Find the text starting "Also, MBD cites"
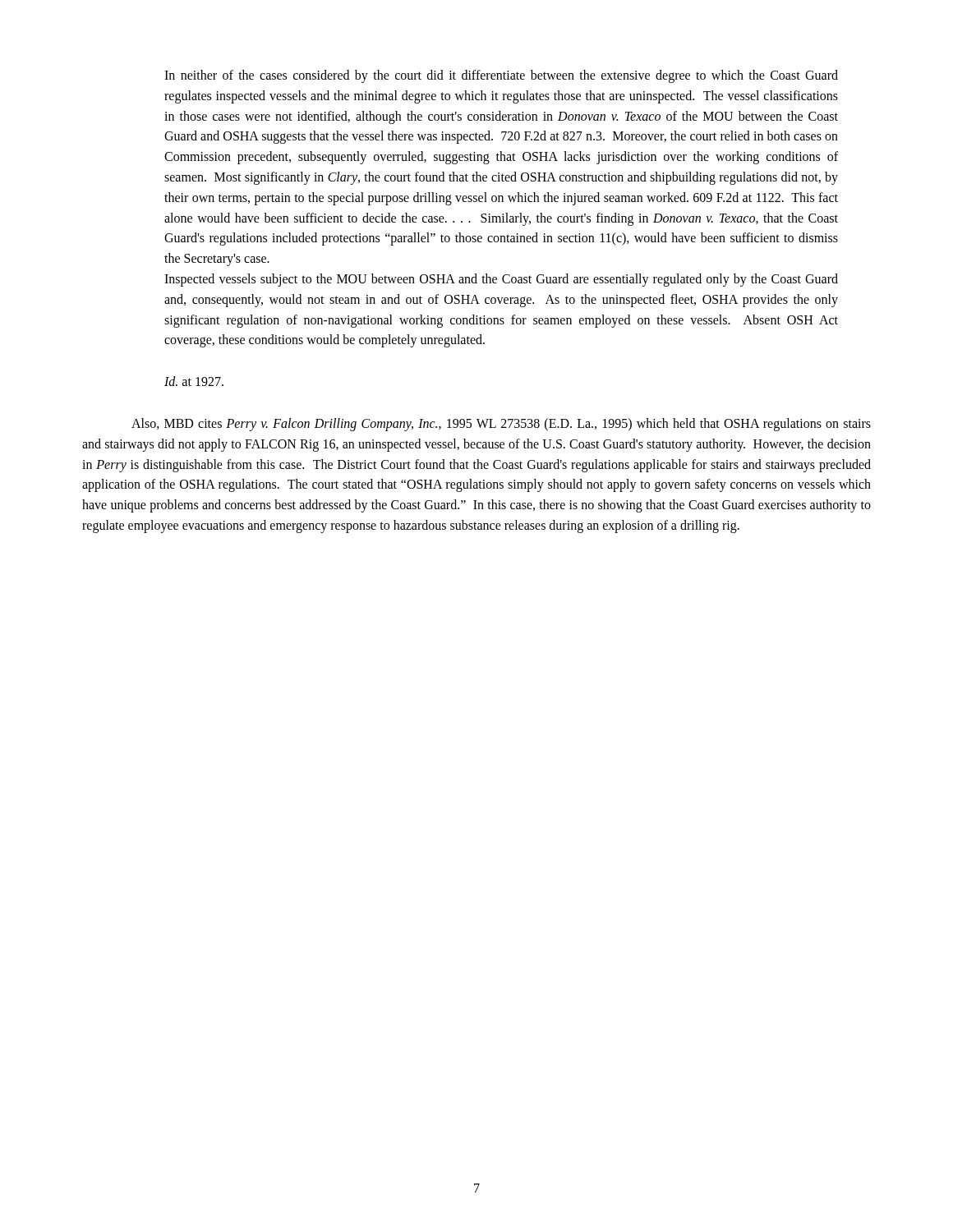Image resolution: width=953 pixels, height=1232 pixels. click(476, 475)
